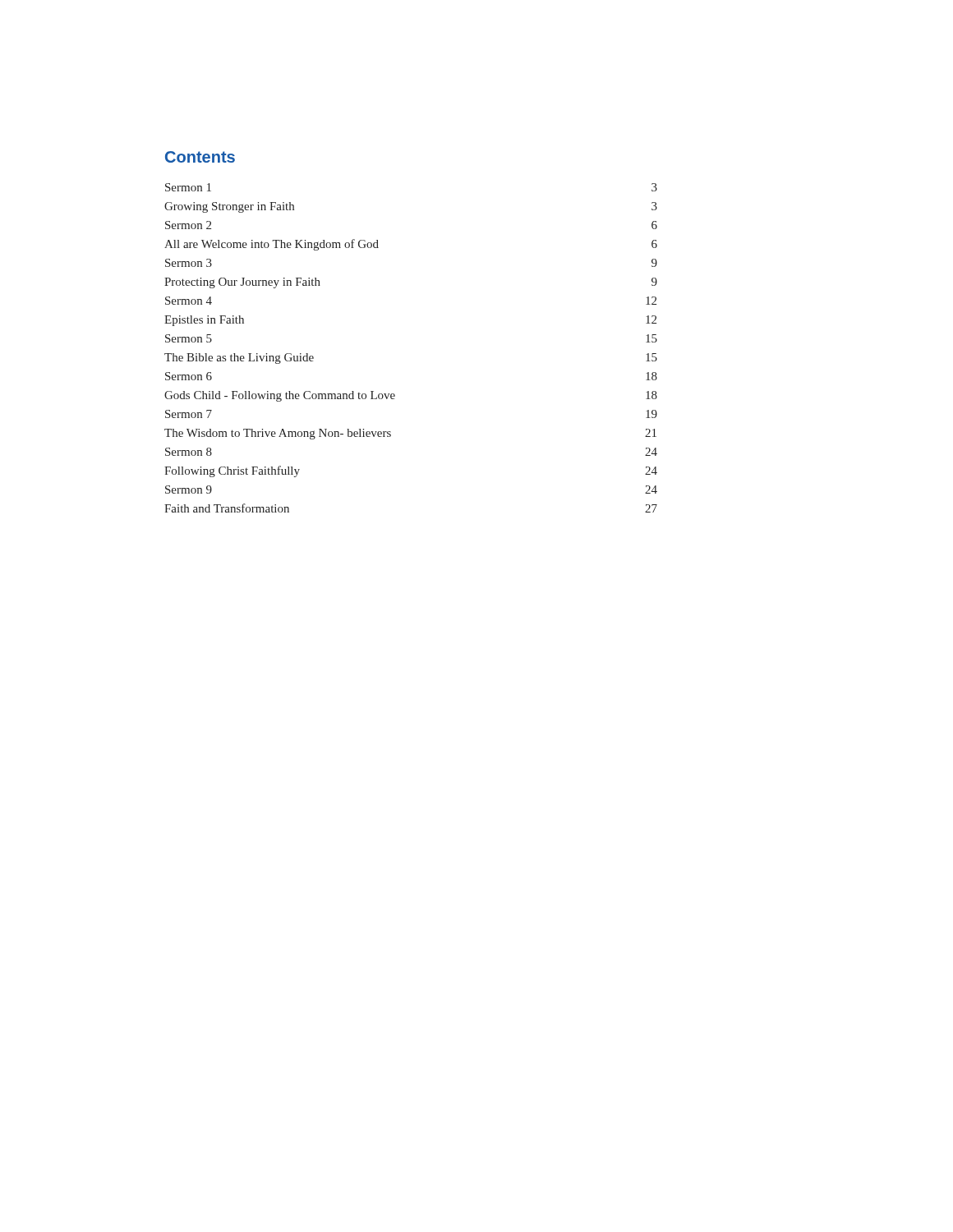Find the list item containing "Epistles in Faith 12"
Image resolution: width=953 pixels, height=1232 pixels.
point(201,321)
